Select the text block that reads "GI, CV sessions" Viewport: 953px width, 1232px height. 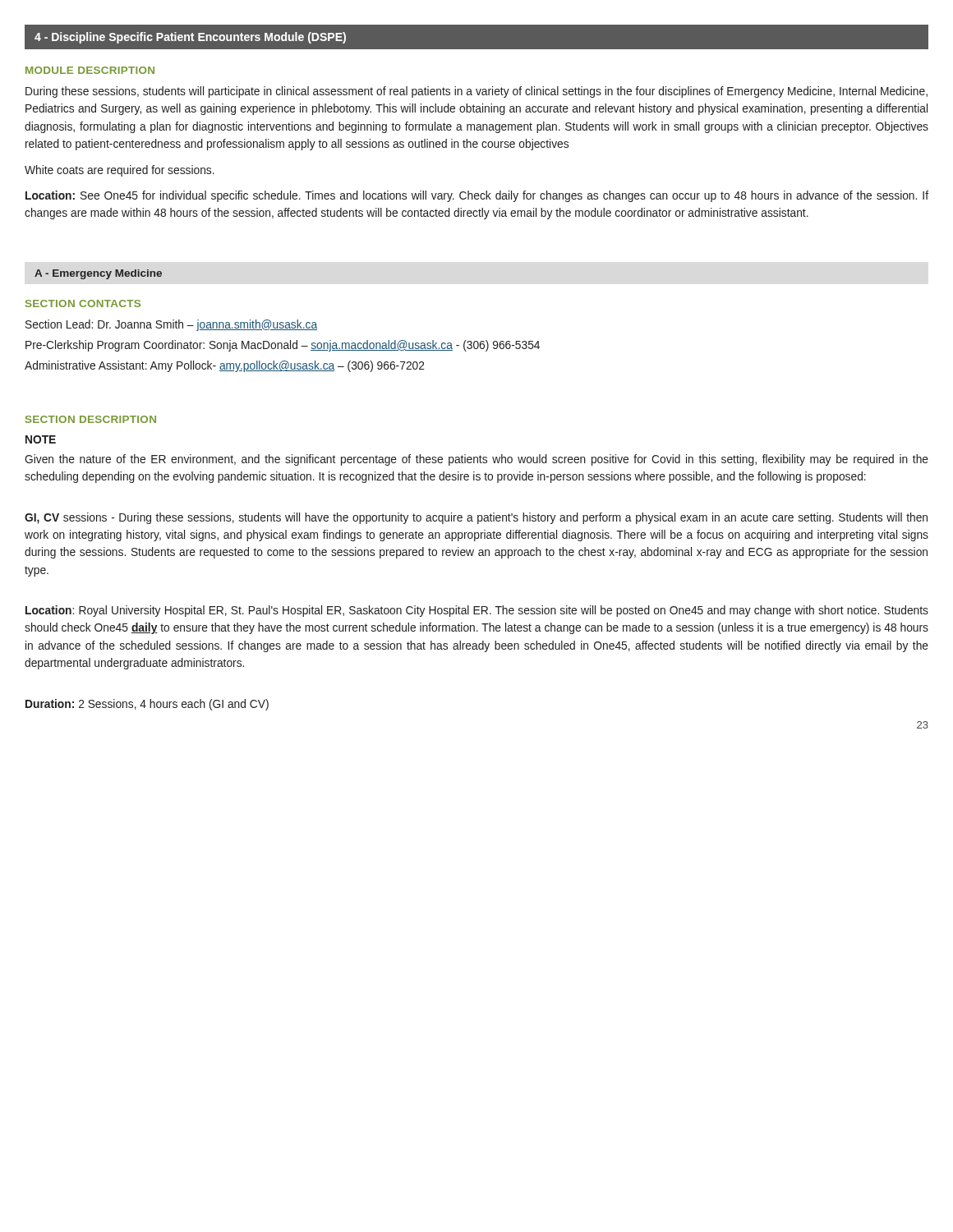click(x=476, y=544)
